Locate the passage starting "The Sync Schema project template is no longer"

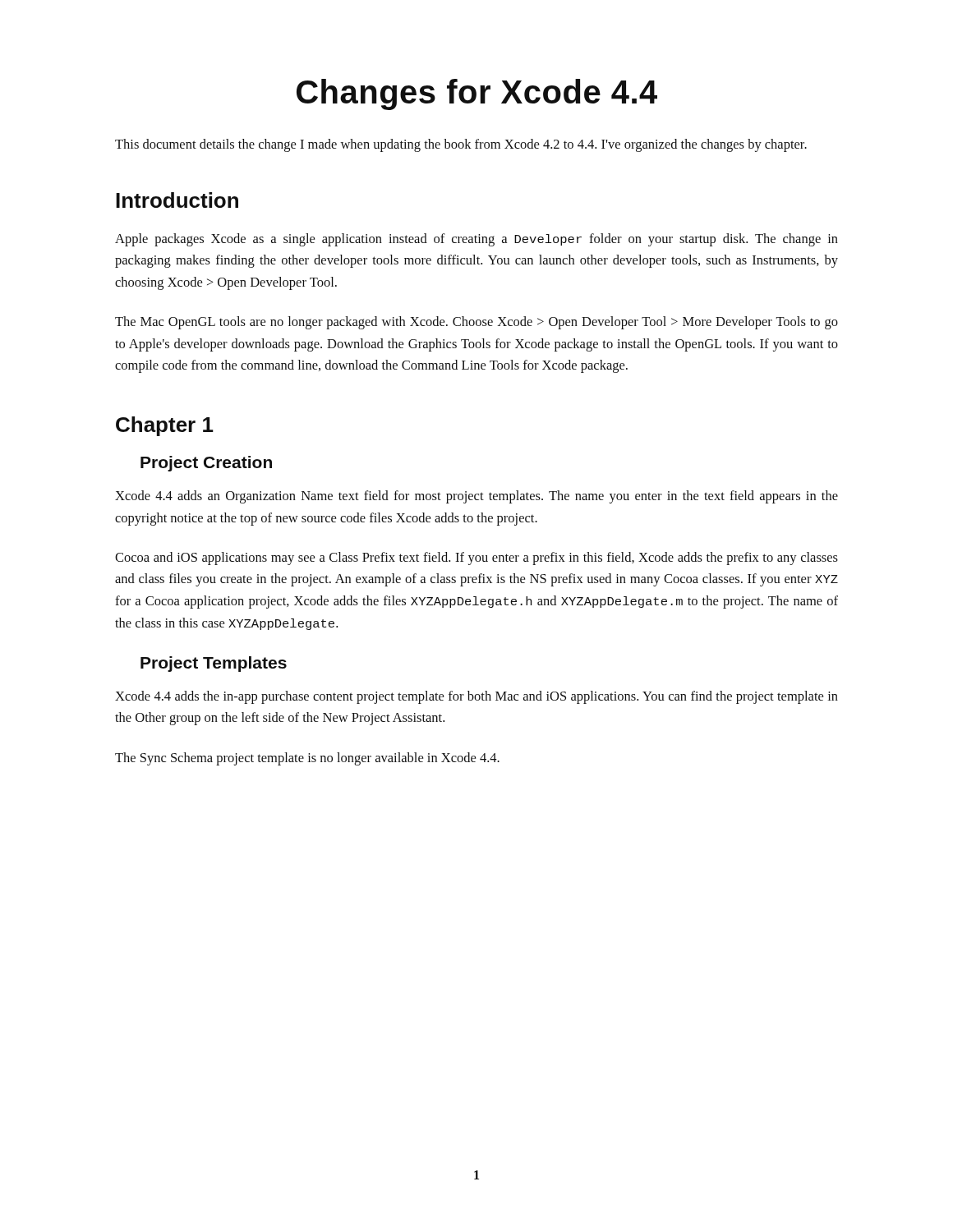[x=308, y=757]
